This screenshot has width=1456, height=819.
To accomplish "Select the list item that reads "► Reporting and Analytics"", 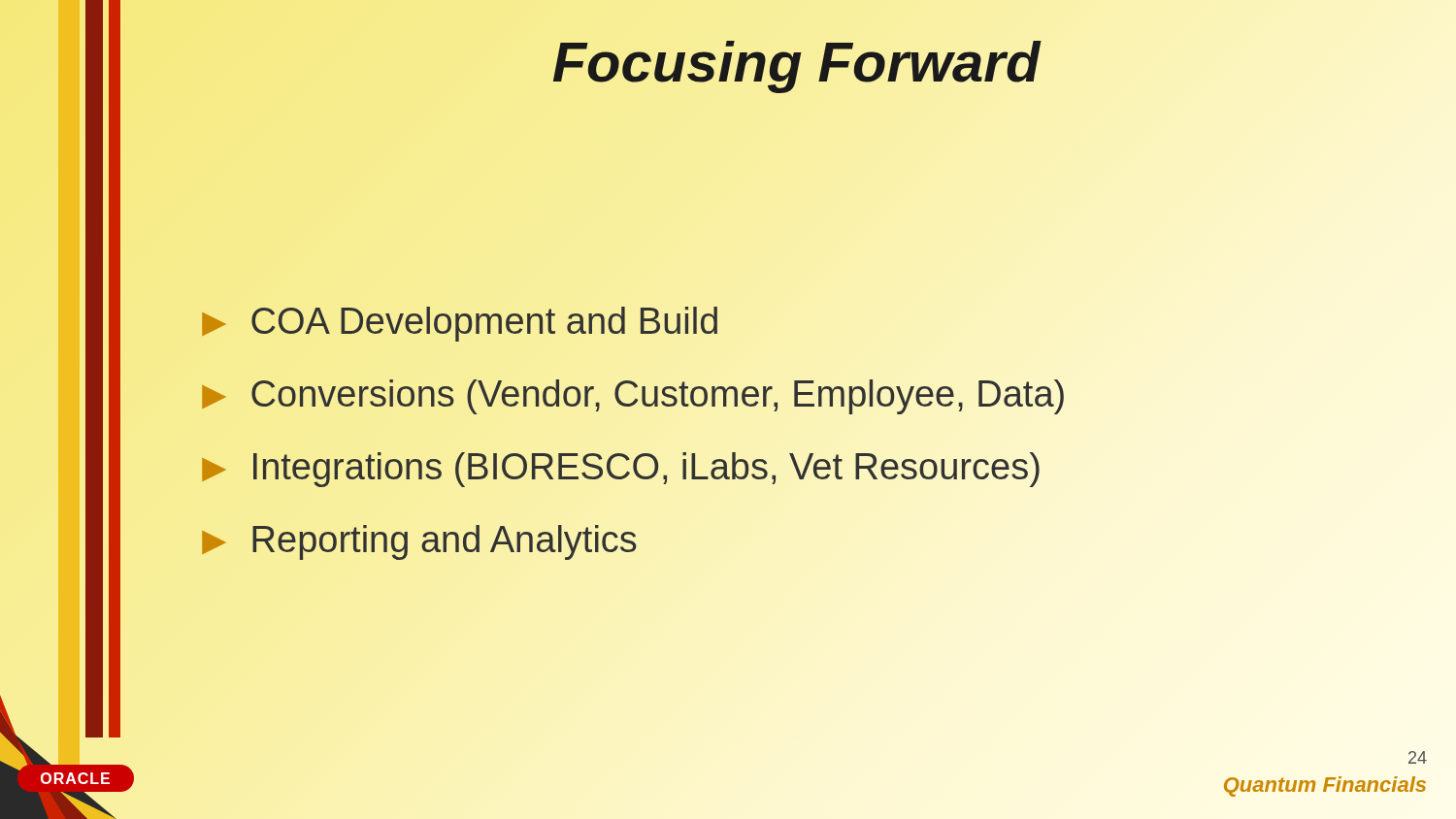I will tap(416, 540).
